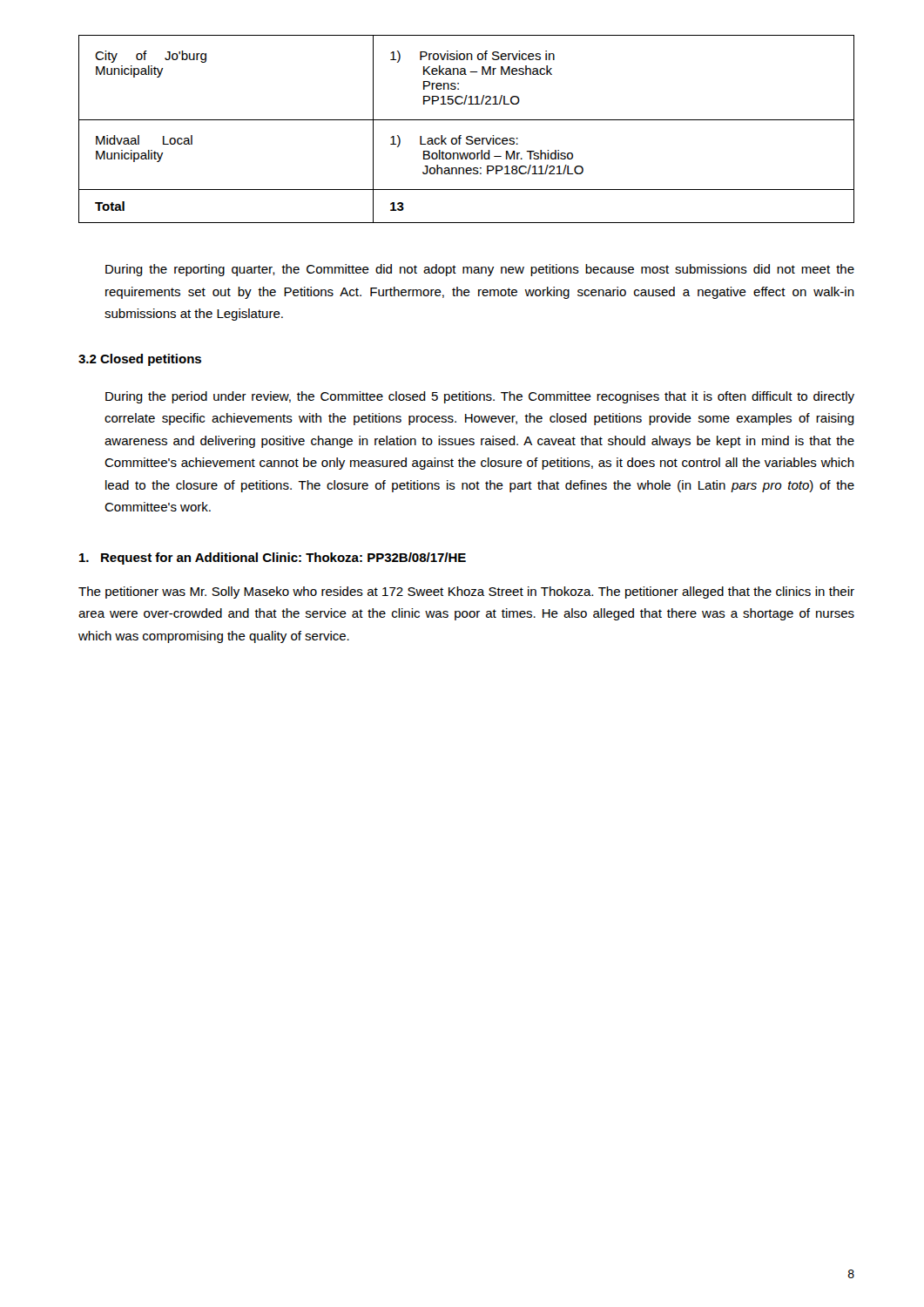Locate the block of text that opens with "Request for an Additional Clinic: Thokoza:"

tap(272, 557)
